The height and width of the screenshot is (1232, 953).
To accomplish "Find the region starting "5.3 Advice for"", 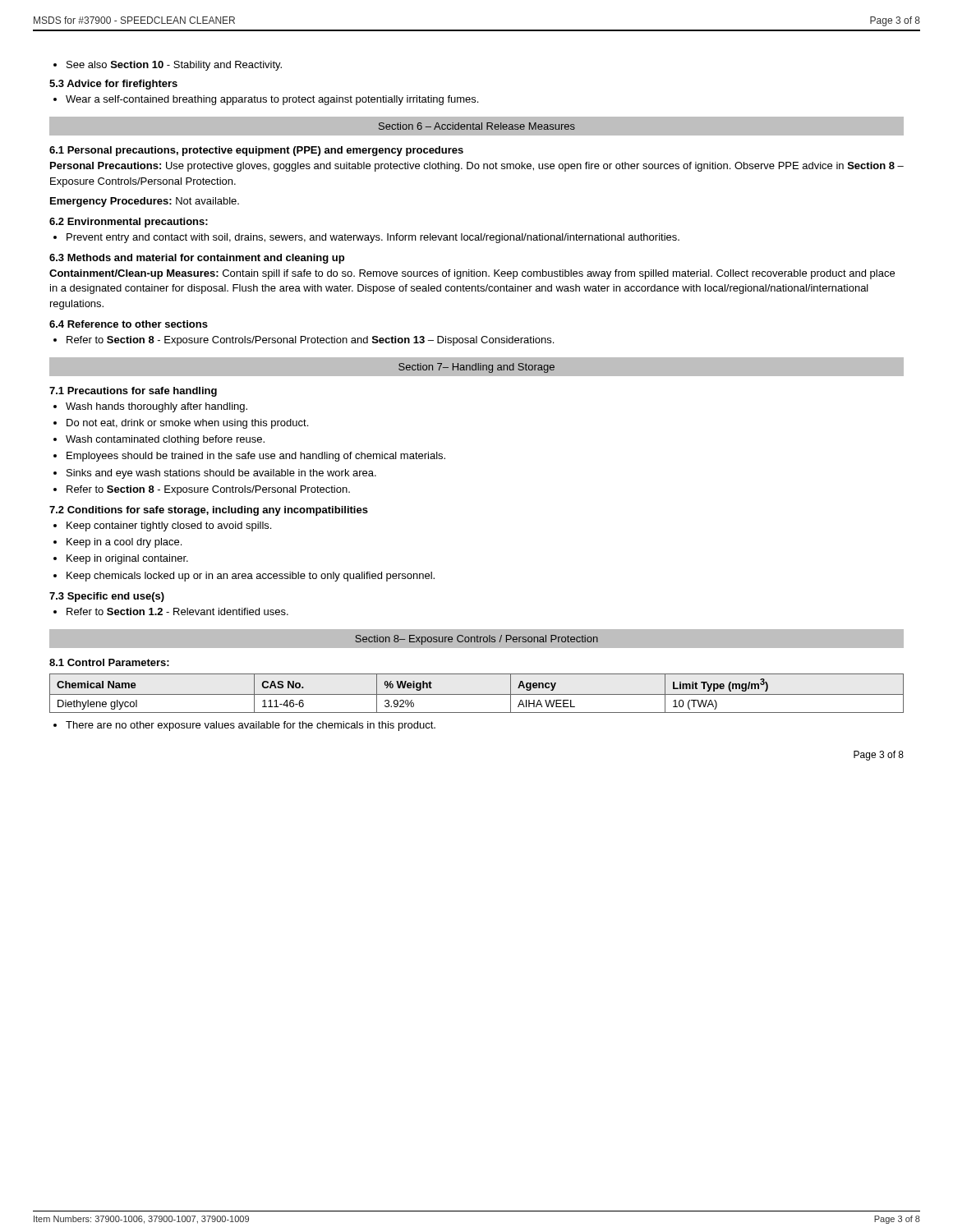I will [114, 84].
